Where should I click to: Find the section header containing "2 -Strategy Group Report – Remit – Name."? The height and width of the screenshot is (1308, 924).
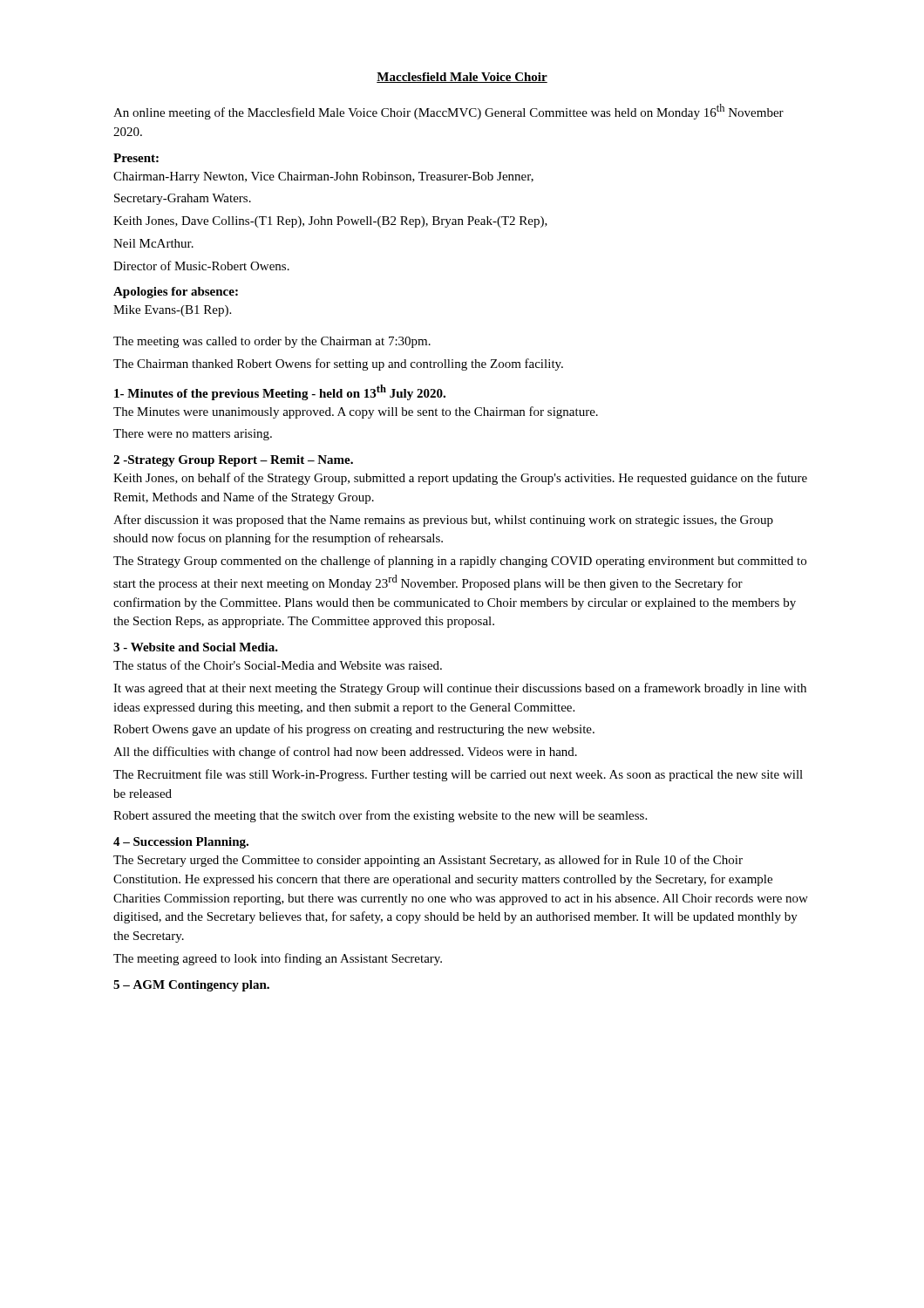pos(233,460)
